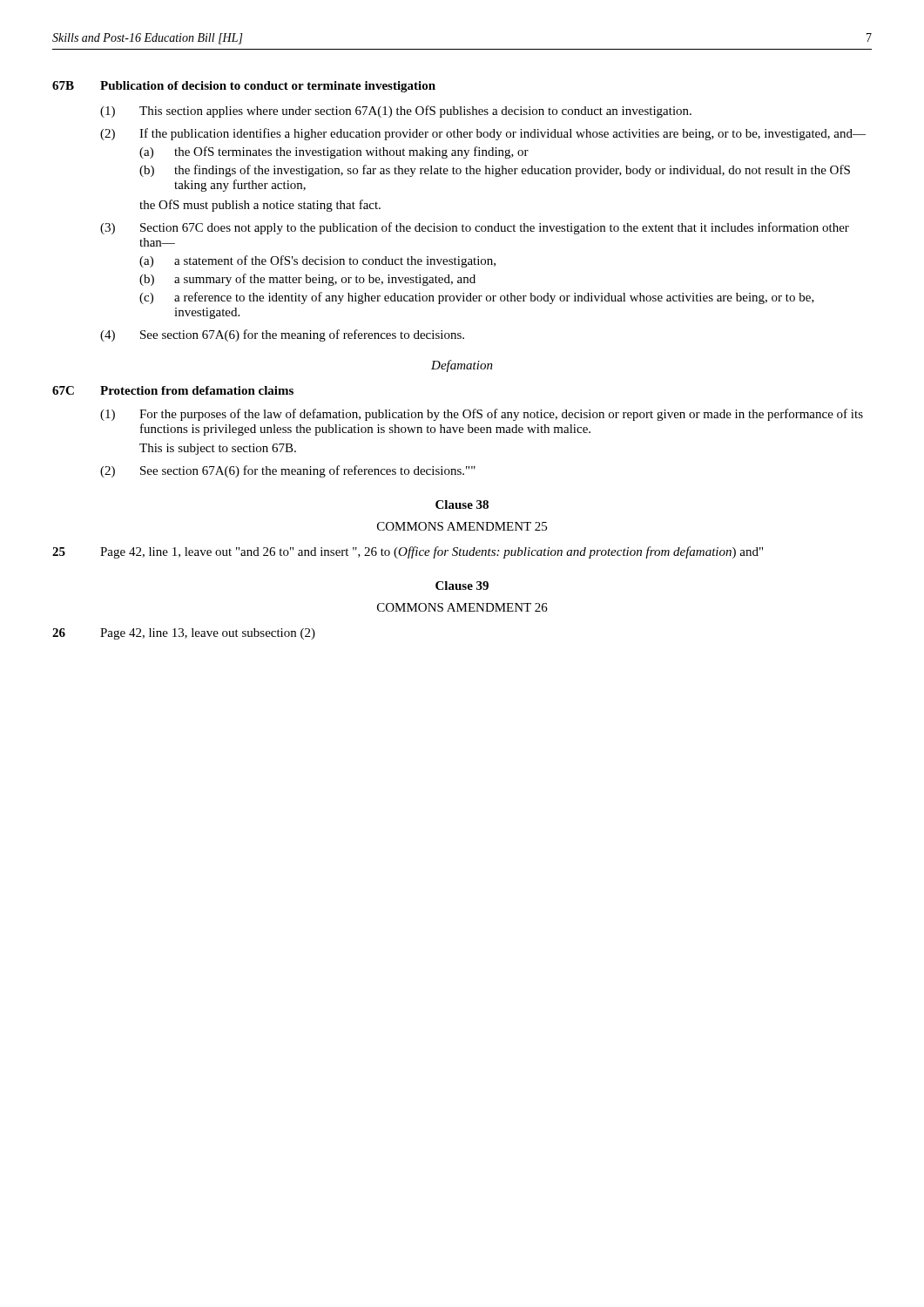Click on the section header that reads "Clause 38"
The width and height of the screenshot is (924, 1307).
click(x=462, y=505)
